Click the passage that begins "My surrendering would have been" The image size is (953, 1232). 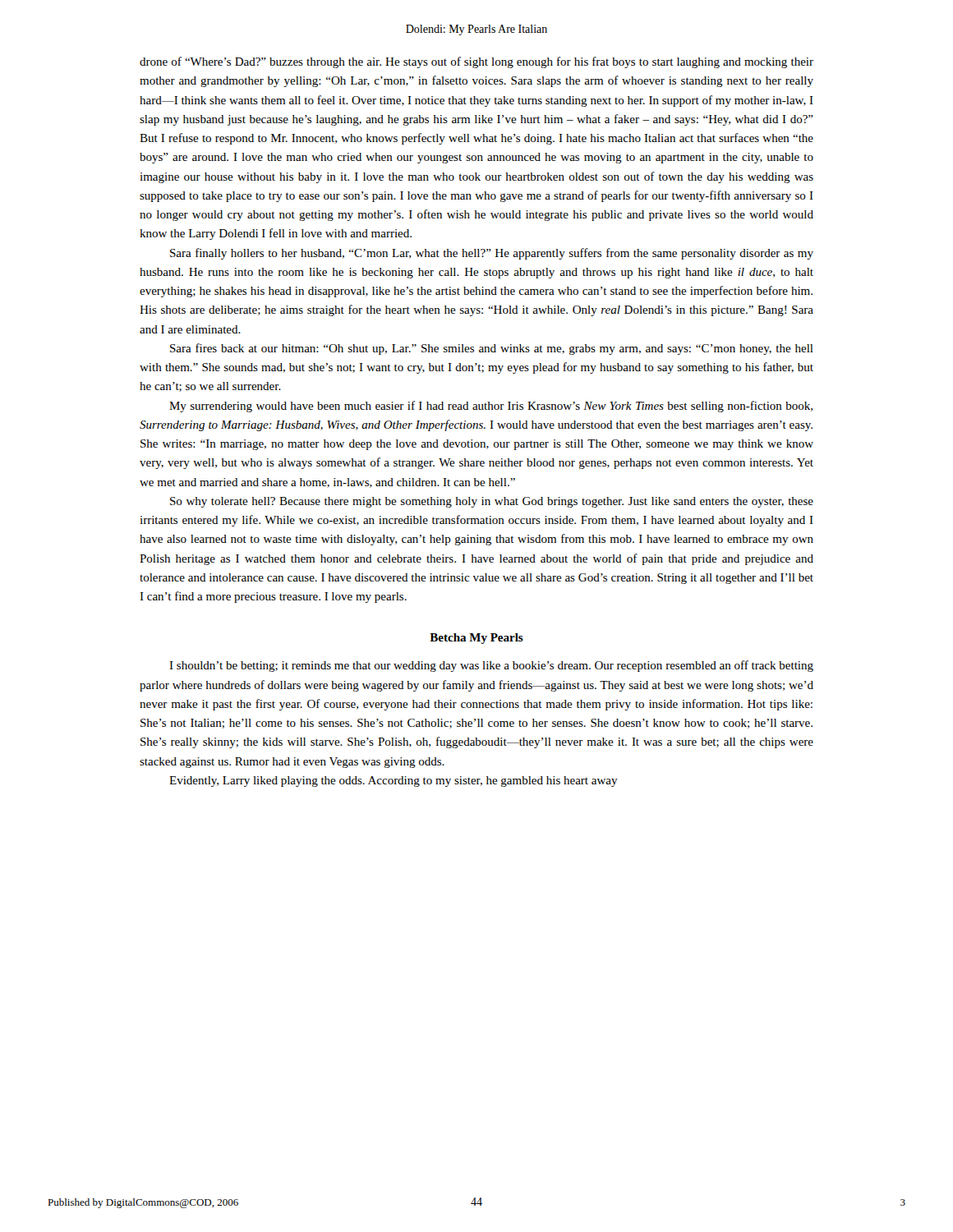click(476, 444)
